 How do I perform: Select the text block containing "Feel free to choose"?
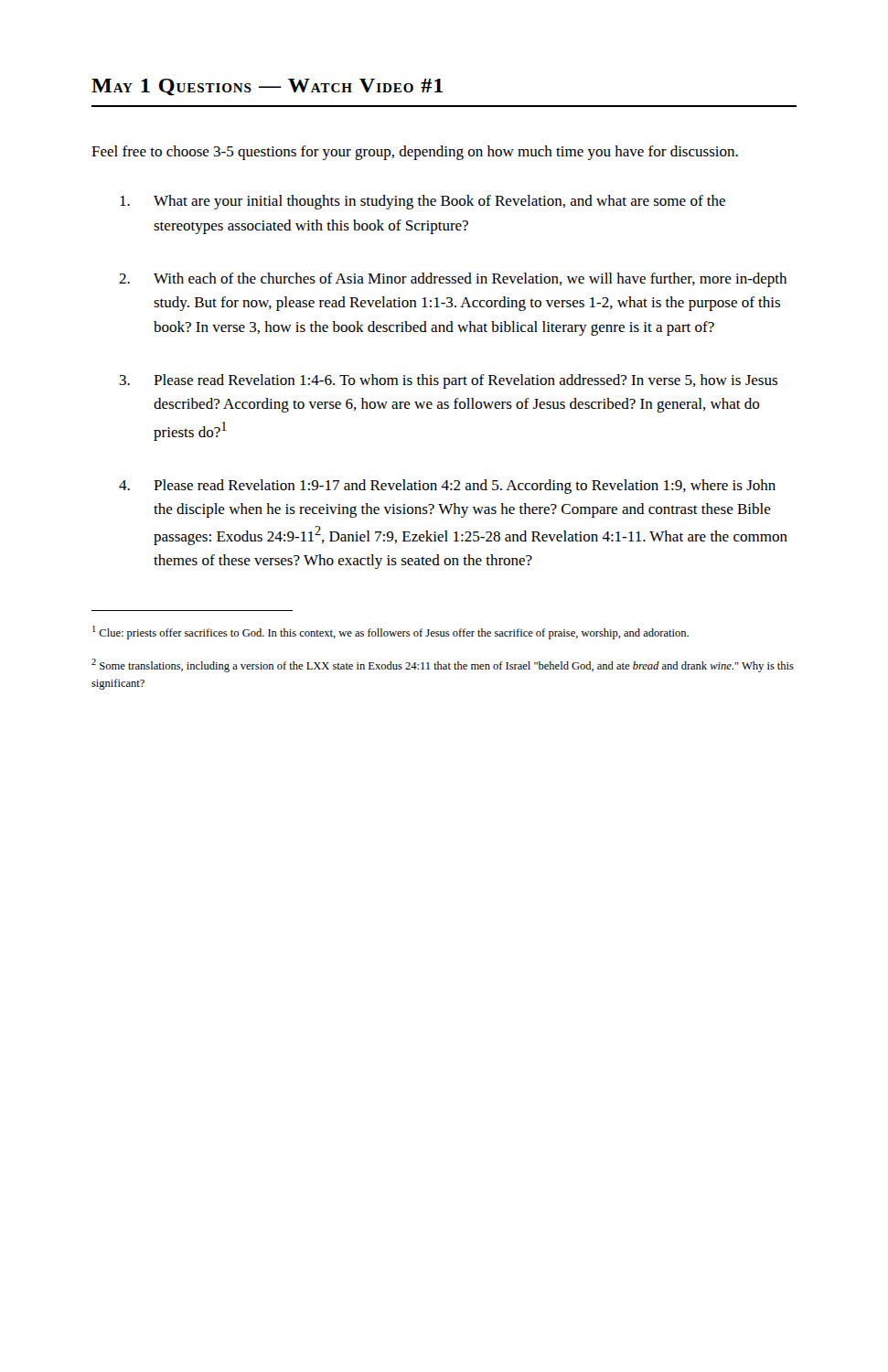click(x=415, y=151)
